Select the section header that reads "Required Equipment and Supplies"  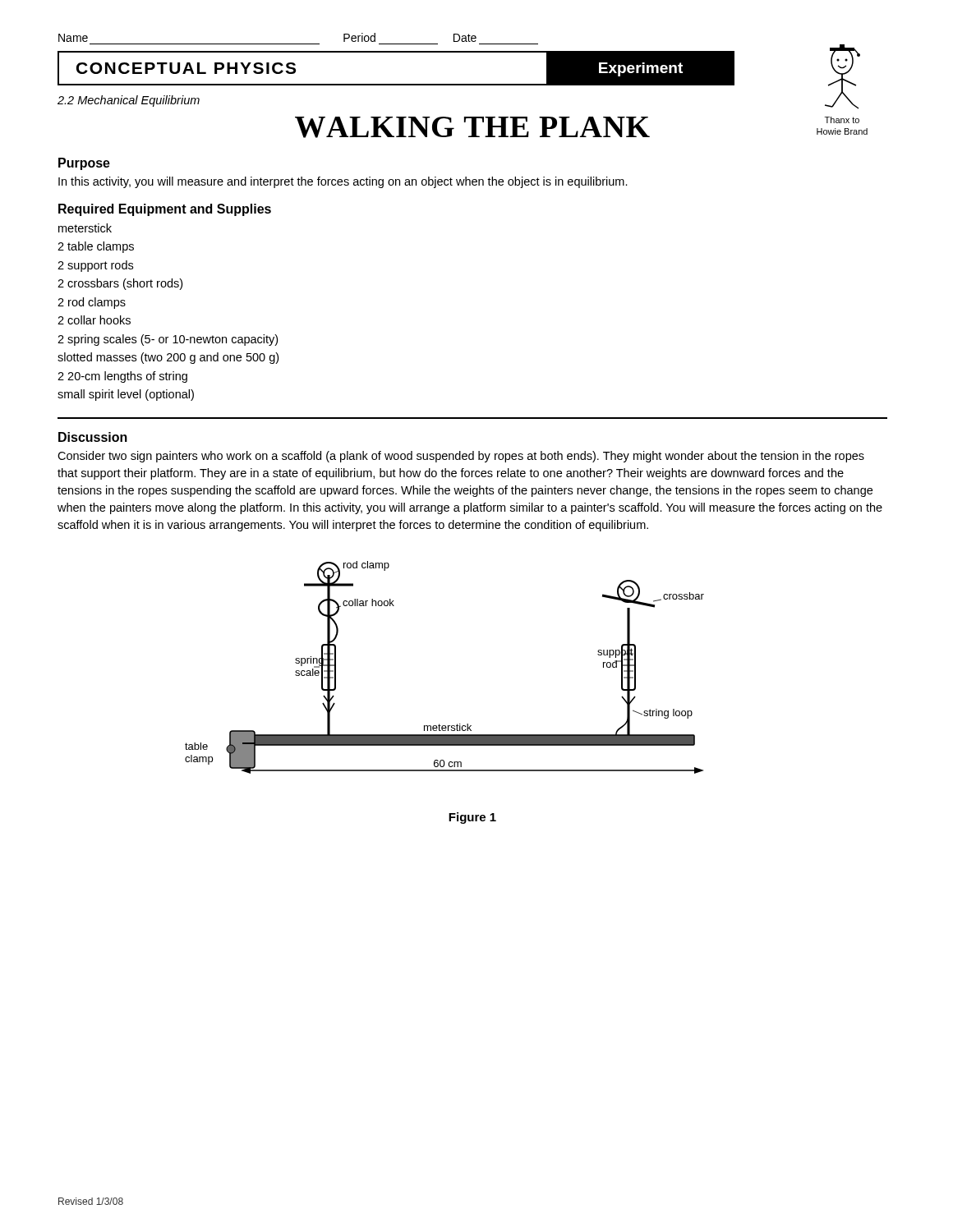[x=164, y=209]
